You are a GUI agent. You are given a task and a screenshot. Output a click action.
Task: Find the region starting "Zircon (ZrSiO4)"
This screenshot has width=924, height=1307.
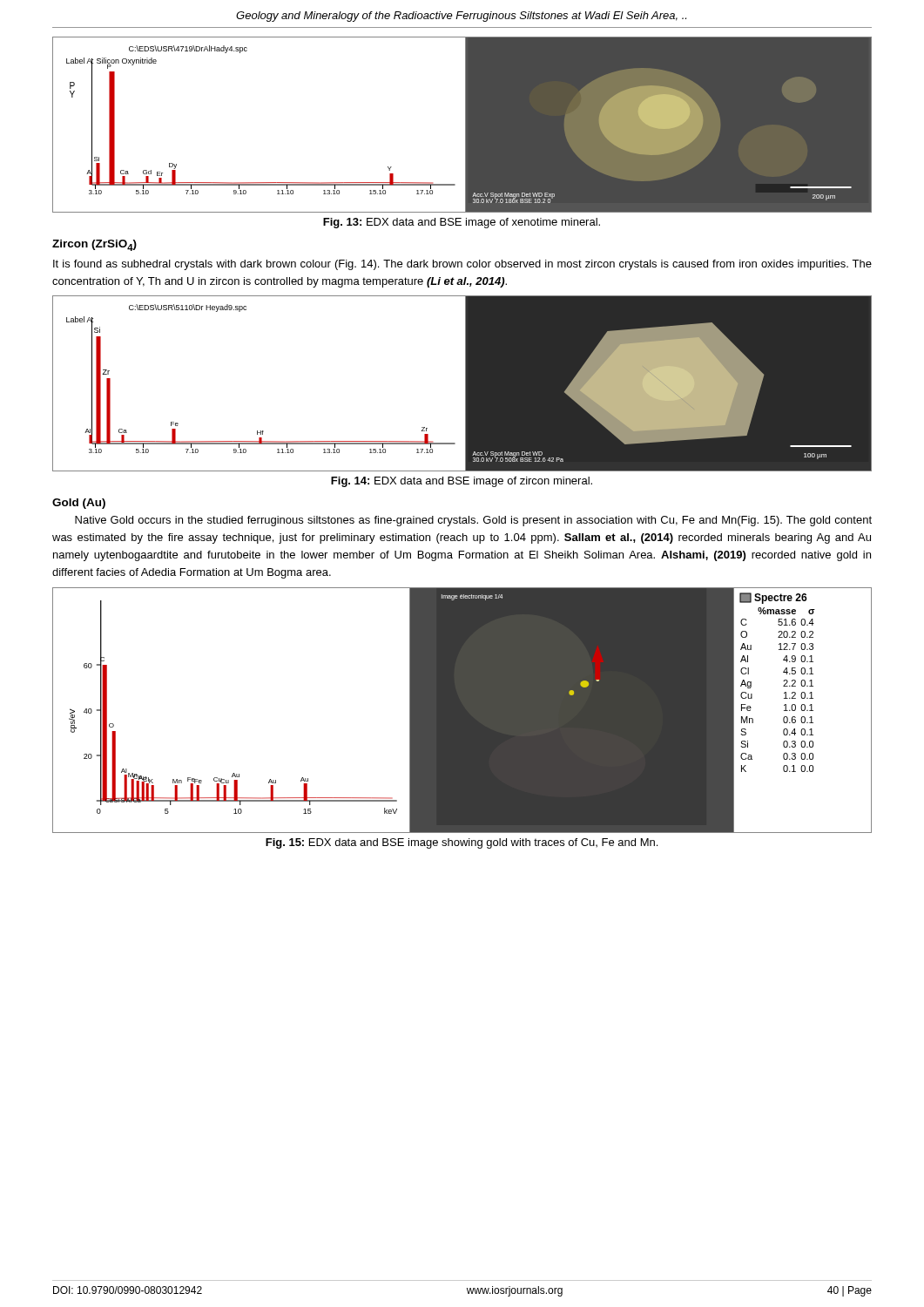click(x=95, y=245)
